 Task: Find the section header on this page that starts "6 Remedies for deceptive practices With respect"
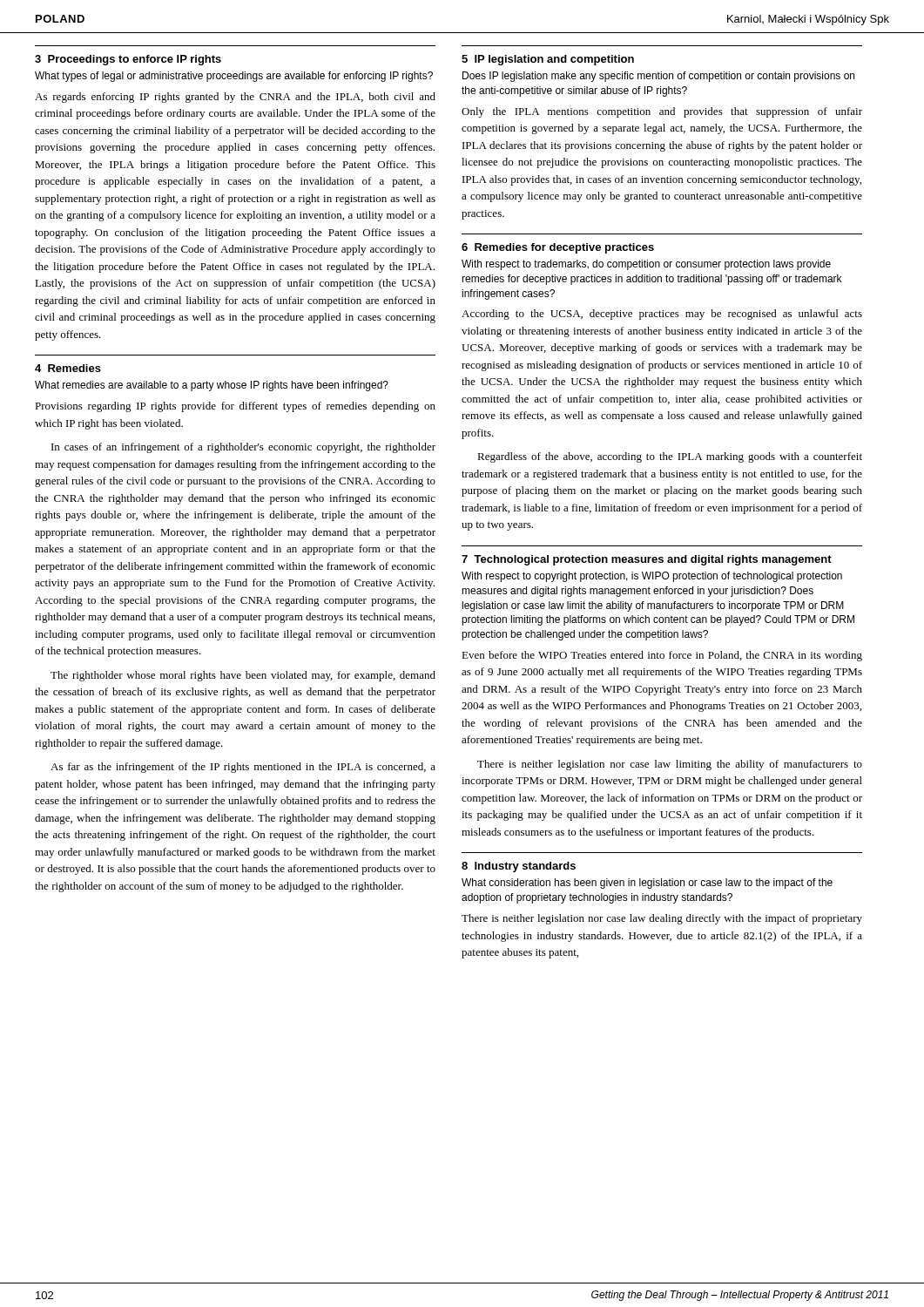(662, 271)
